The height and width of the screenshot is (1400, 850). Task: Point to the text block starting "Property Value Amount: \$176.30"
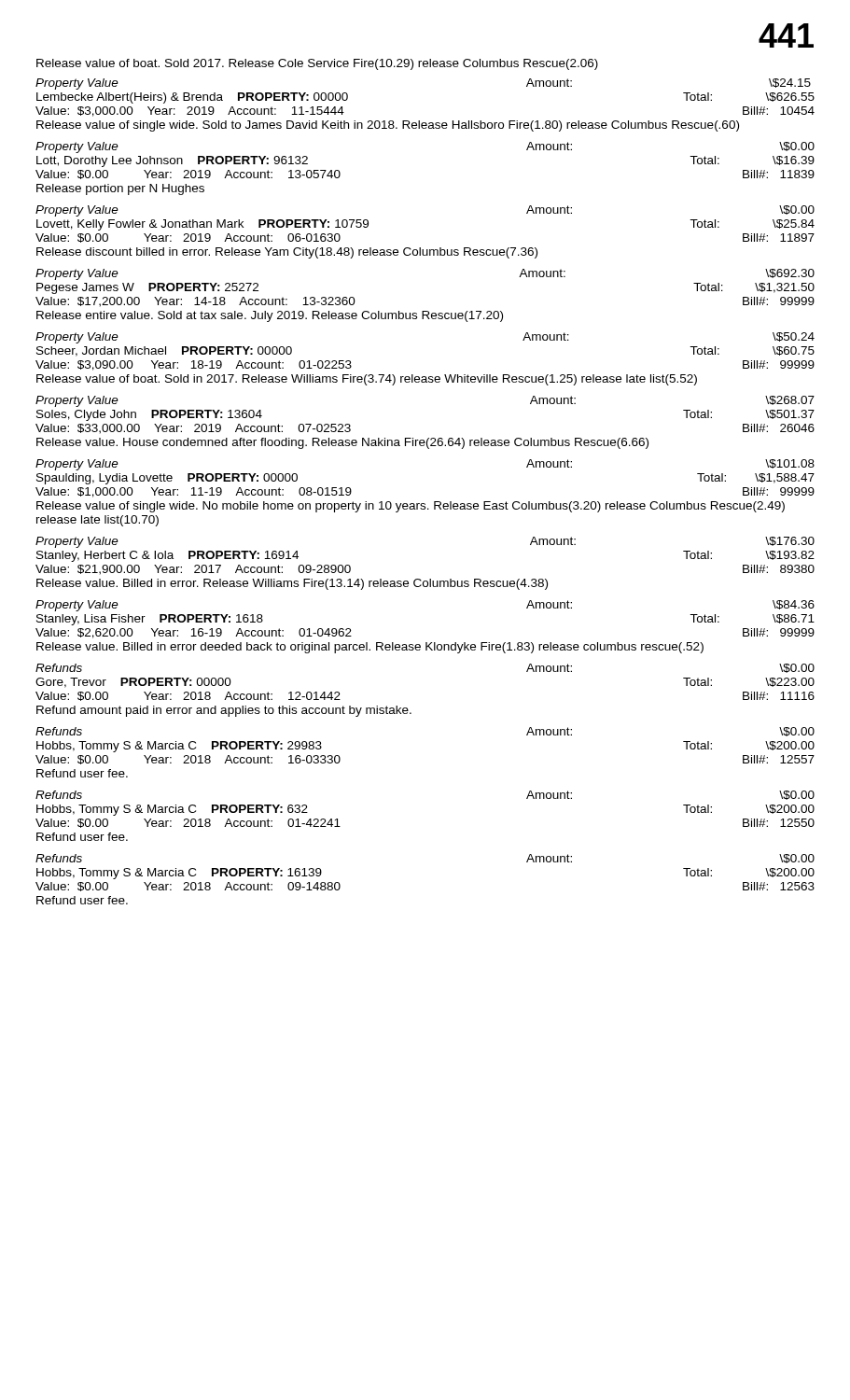point(74,542)
